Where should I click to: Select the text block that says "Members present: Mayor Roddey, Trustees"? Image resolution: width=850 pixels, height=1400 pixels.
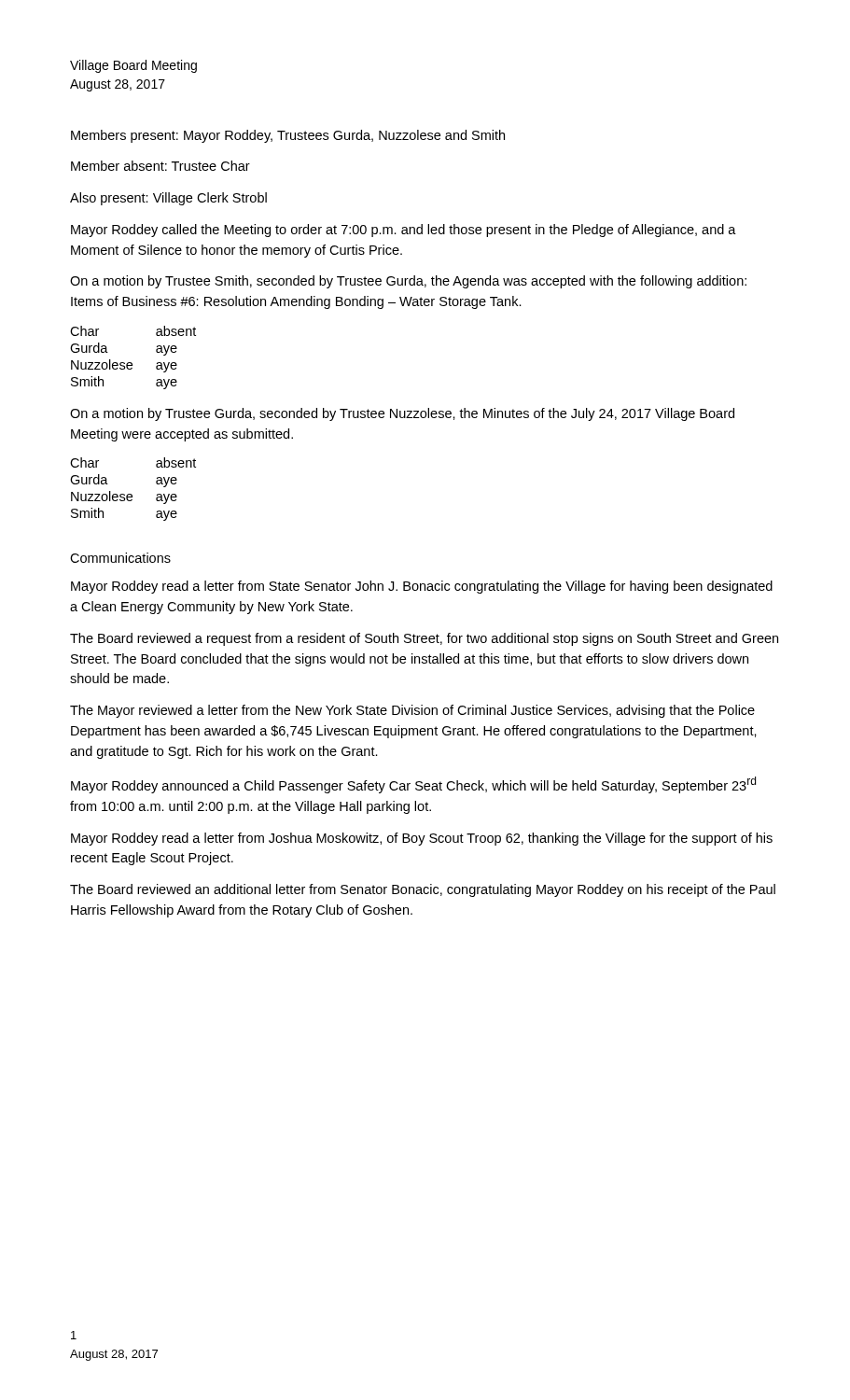point(288,135)
